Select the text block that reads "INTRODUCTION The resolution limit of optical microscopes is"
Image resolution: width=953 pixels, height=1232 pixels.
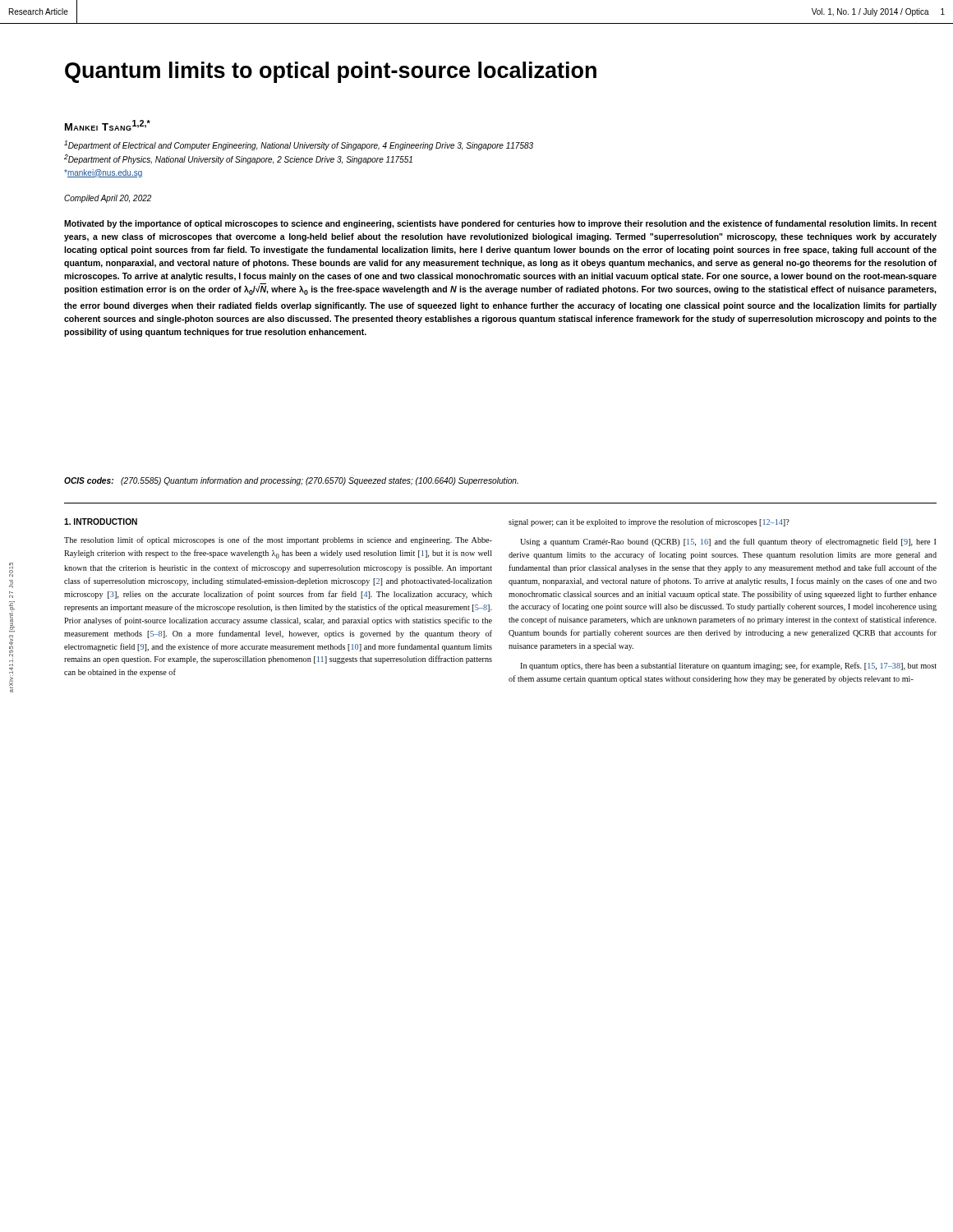point(278,598)
